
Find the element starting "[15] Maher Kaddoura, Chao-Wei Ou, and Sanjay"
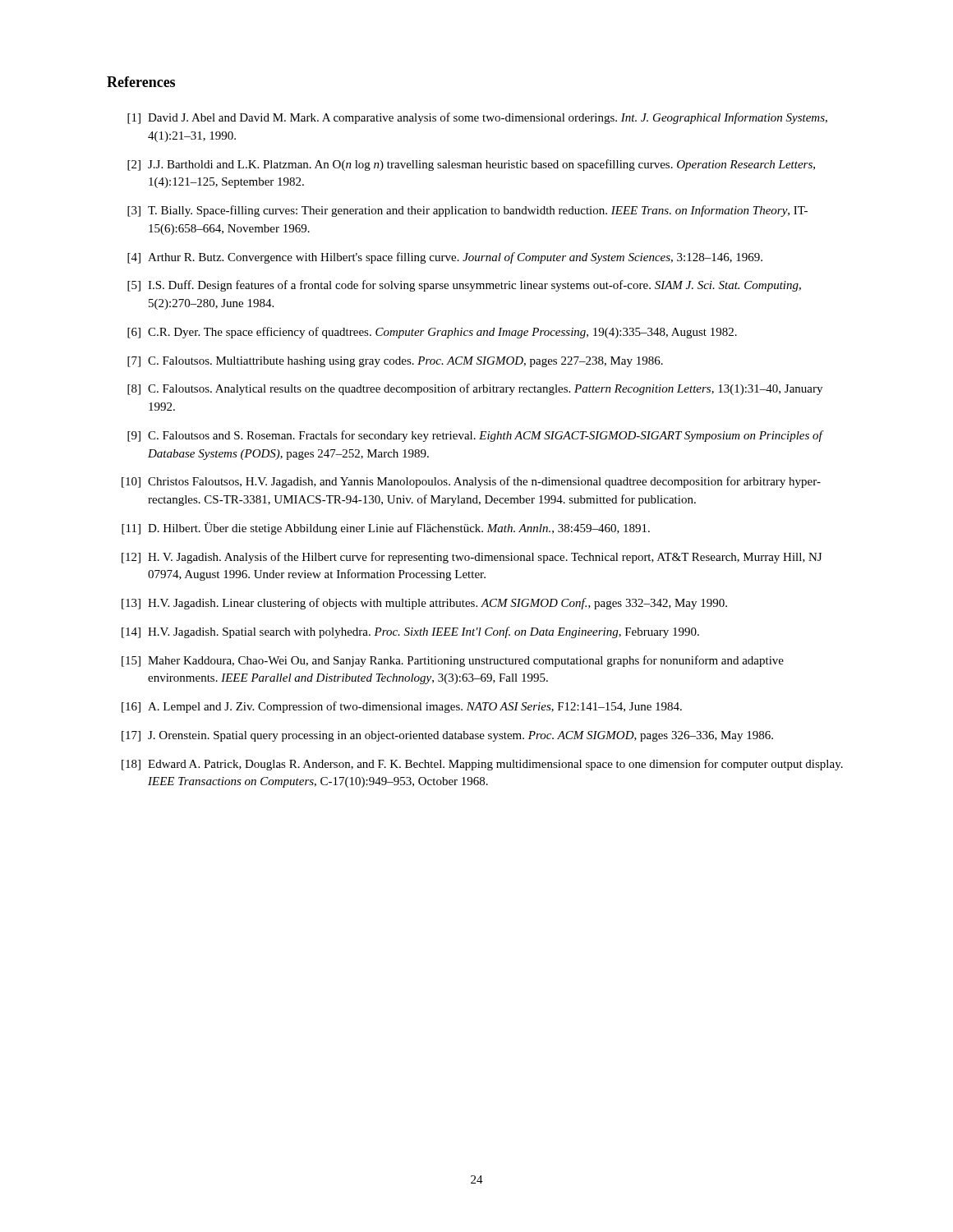(x=476, y=670)
